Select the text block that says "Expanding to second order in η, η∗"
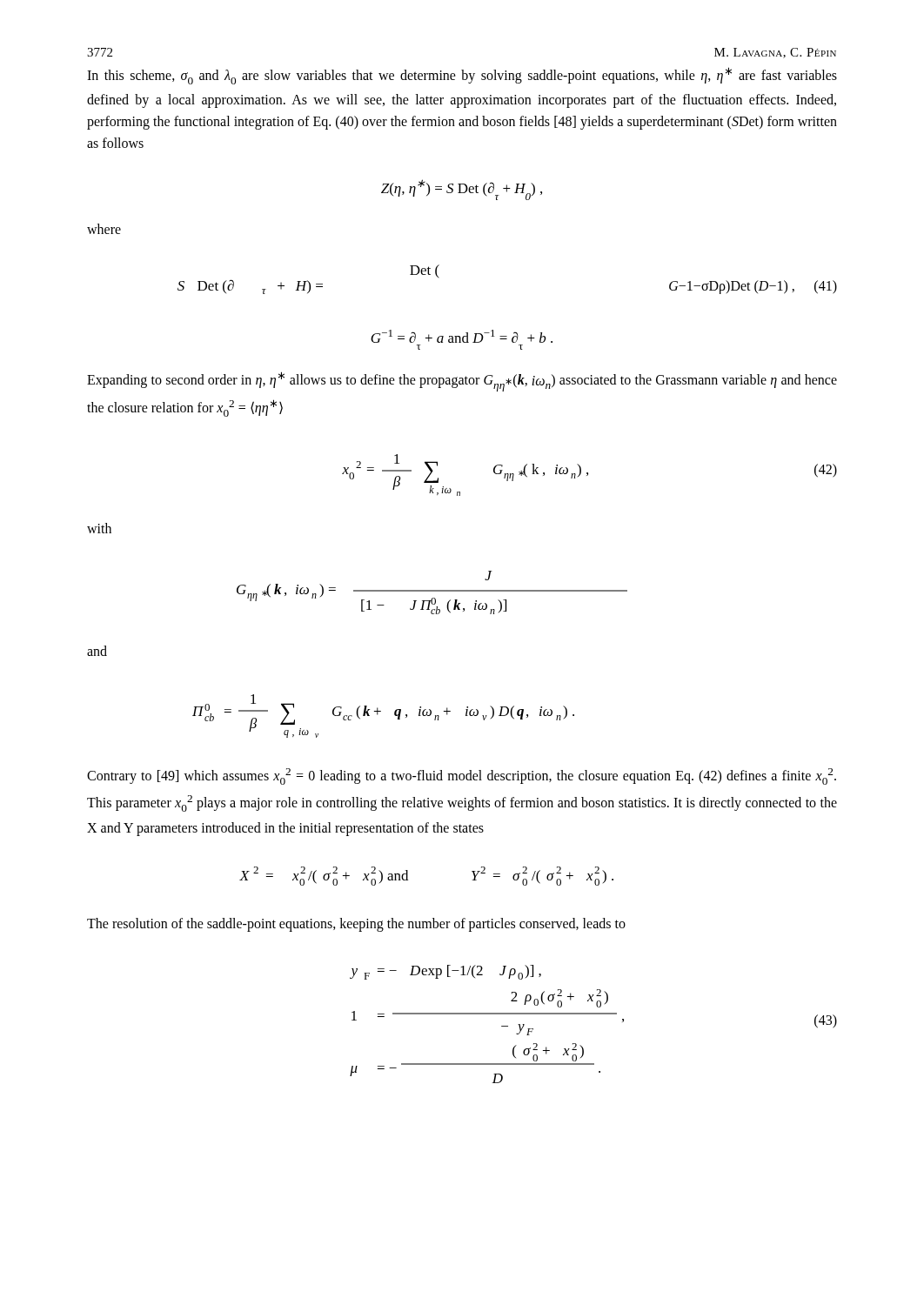Screen dimensions: 1305x924 click(x=462, y=395)
